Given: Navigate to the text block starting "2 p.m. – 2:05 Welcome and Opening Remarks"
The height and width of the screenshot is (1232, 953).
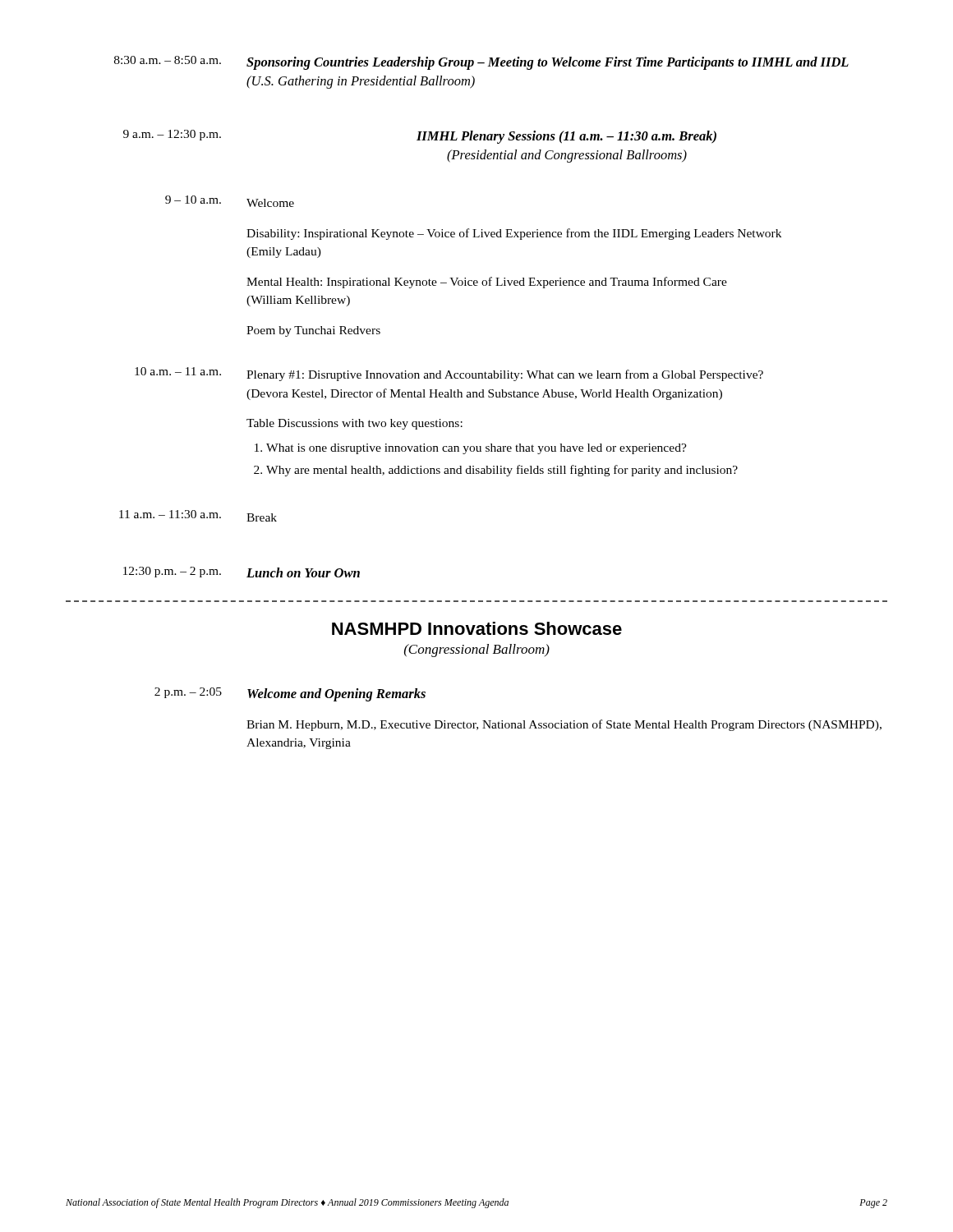Looking at the screenshot, I should 476,716.
